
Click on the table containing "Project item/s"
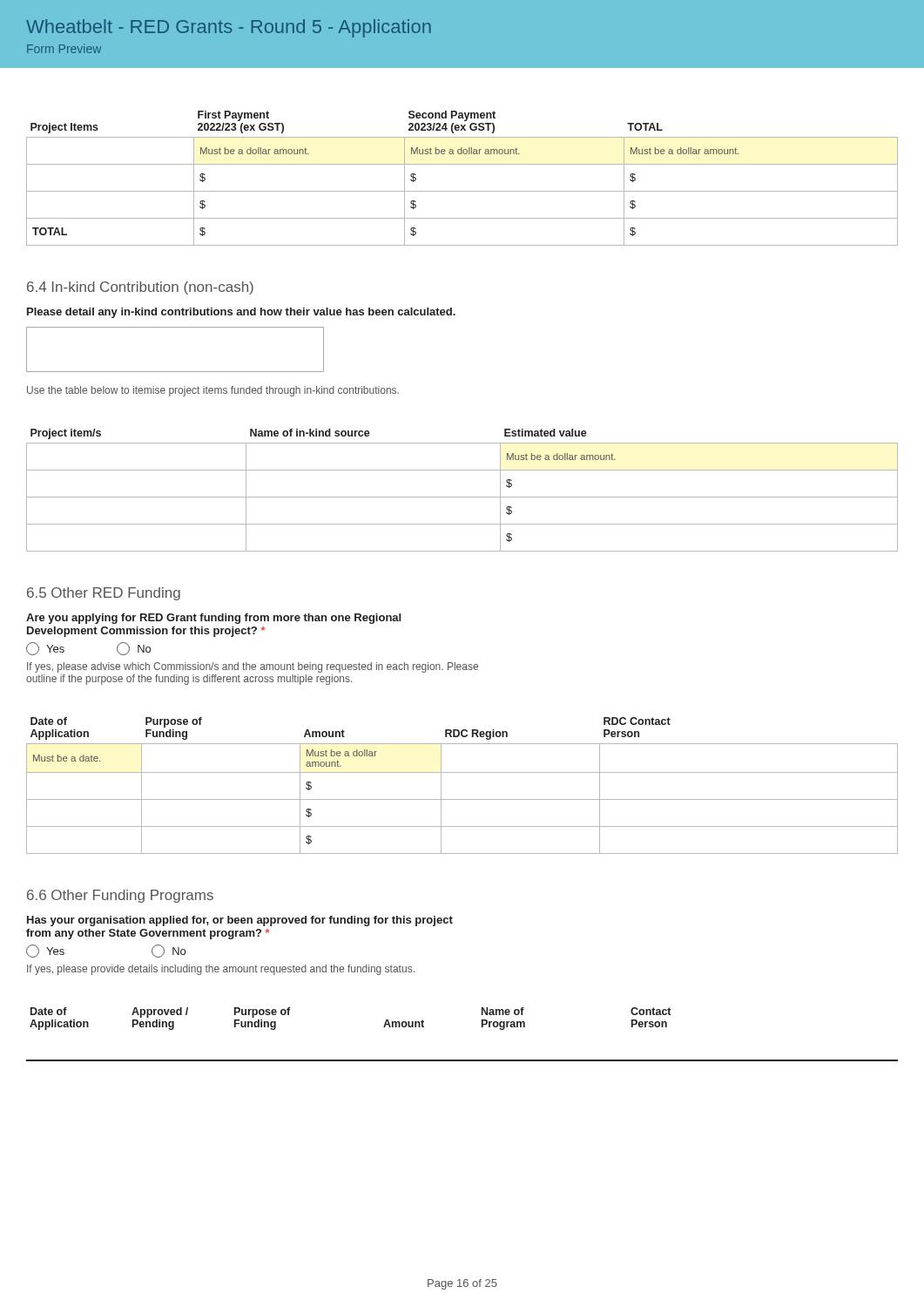462,487
